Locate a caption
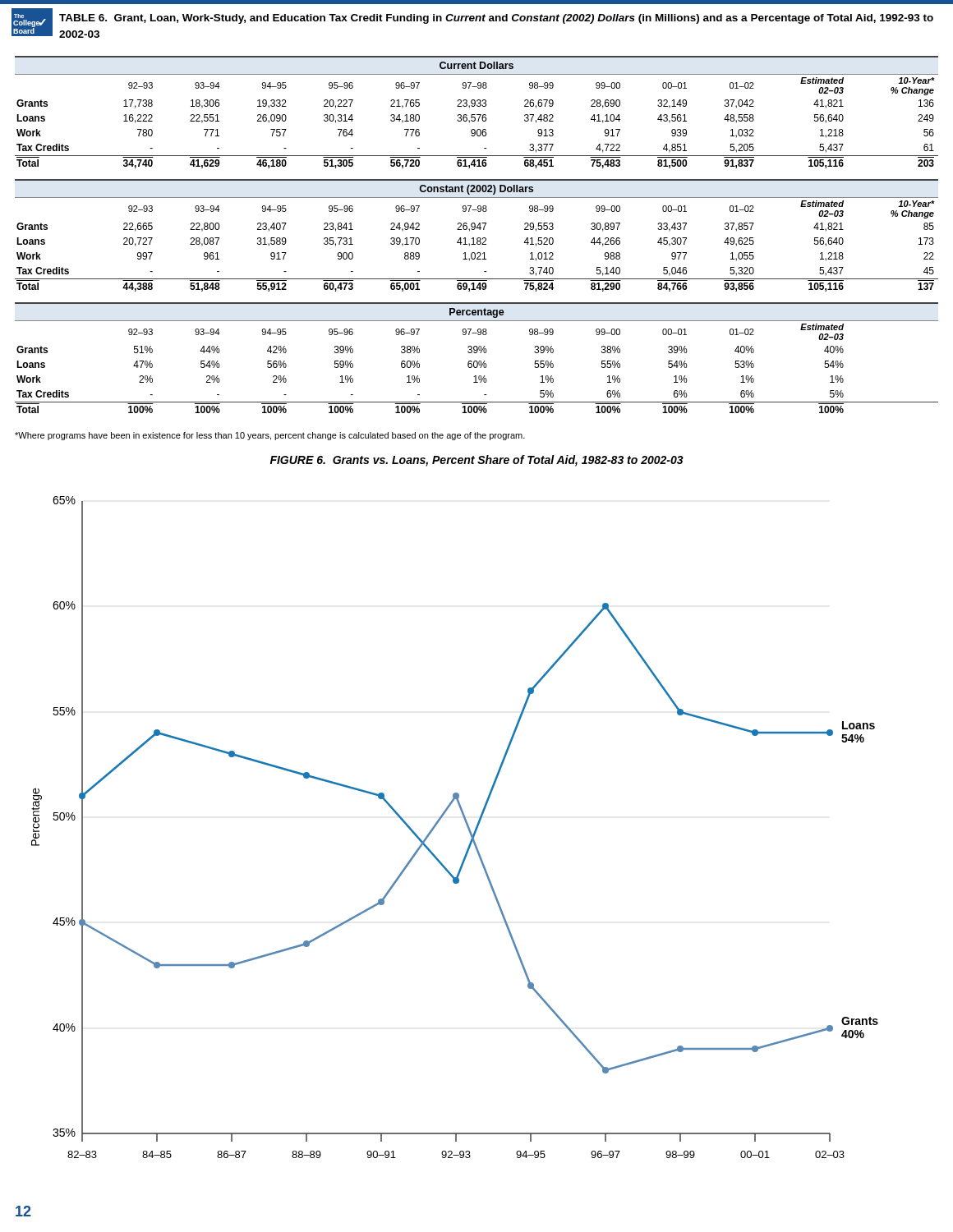 coord(476,460)
